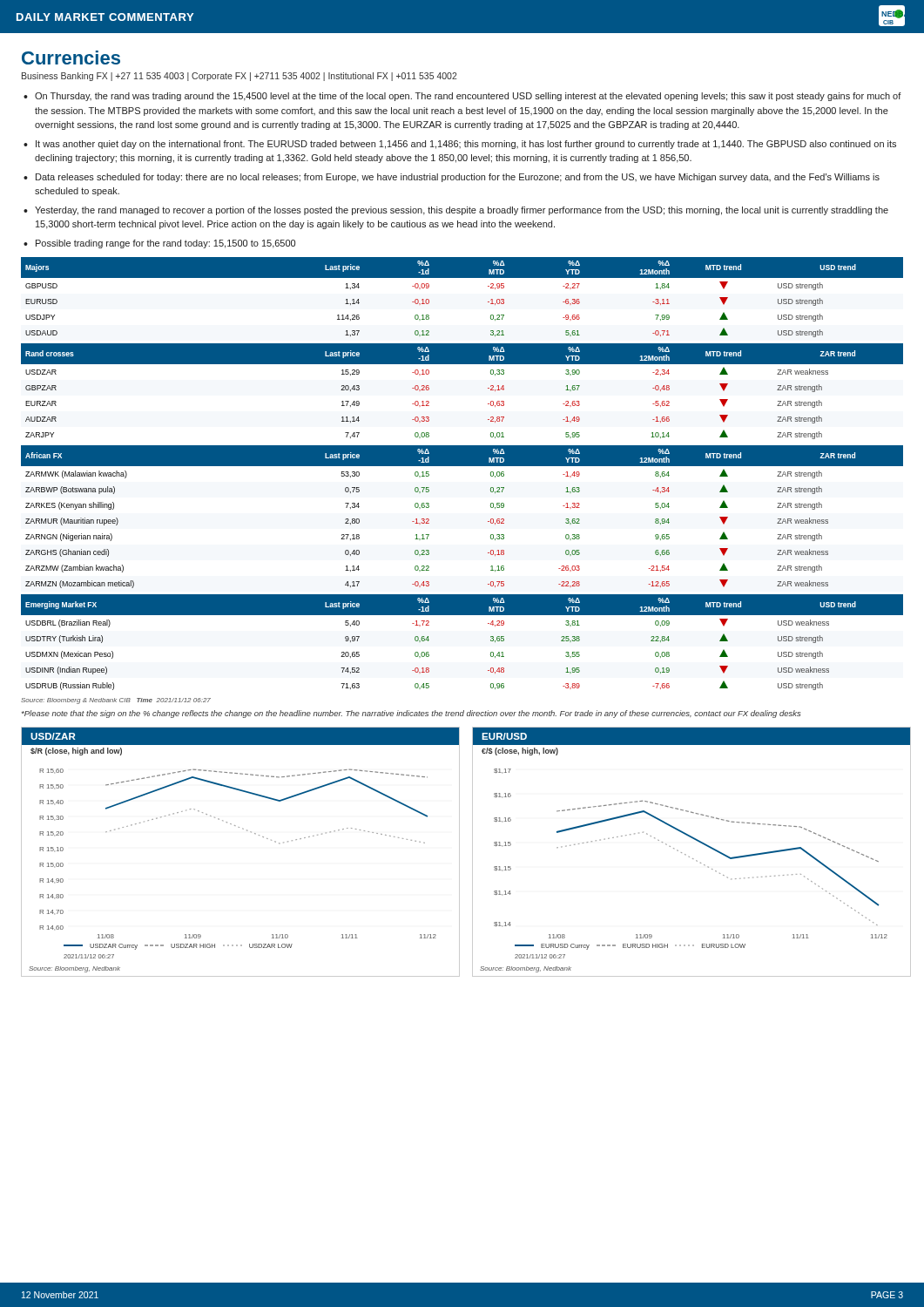Click on the list item that says "• It was"
Image resolution: width=924 pixels, height=1307 pixels.
tap(460, 150)
